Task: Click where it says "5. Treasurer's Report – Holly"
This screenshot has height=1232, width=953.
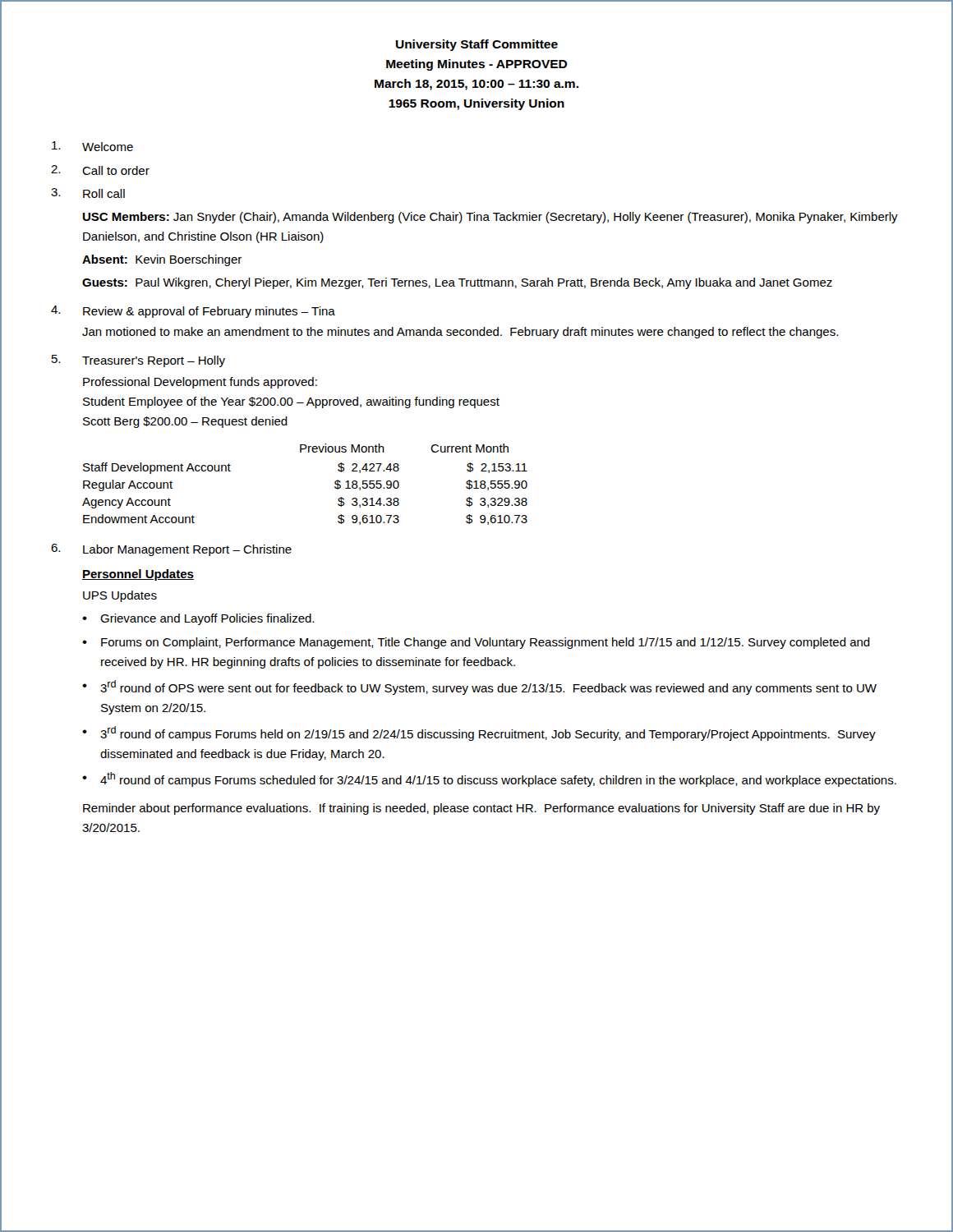Action: coord(138,361)
